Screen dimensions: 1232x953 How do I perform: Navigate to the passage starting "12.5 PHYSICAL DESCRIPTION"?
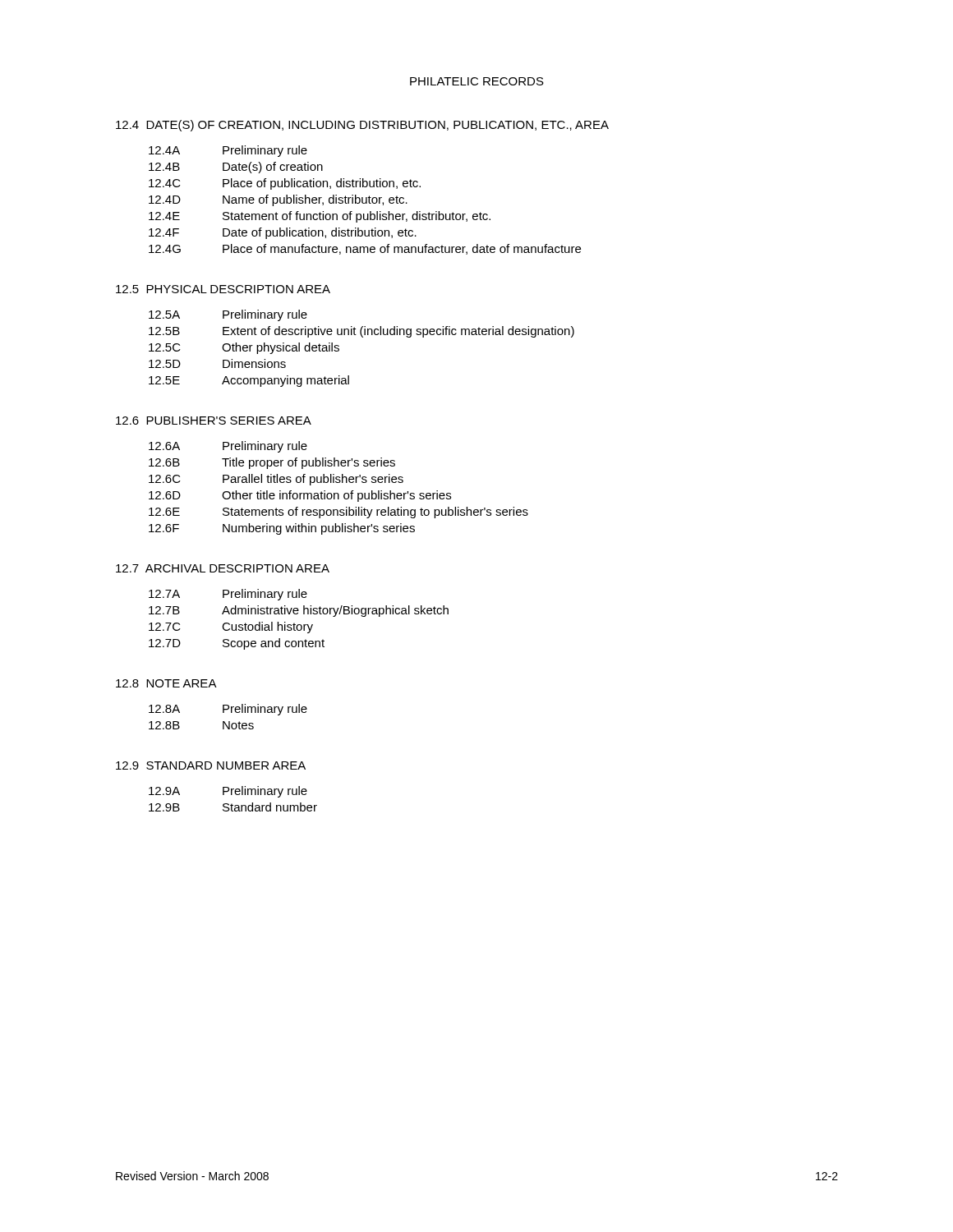pyautogui.click(x=223, y=289)
